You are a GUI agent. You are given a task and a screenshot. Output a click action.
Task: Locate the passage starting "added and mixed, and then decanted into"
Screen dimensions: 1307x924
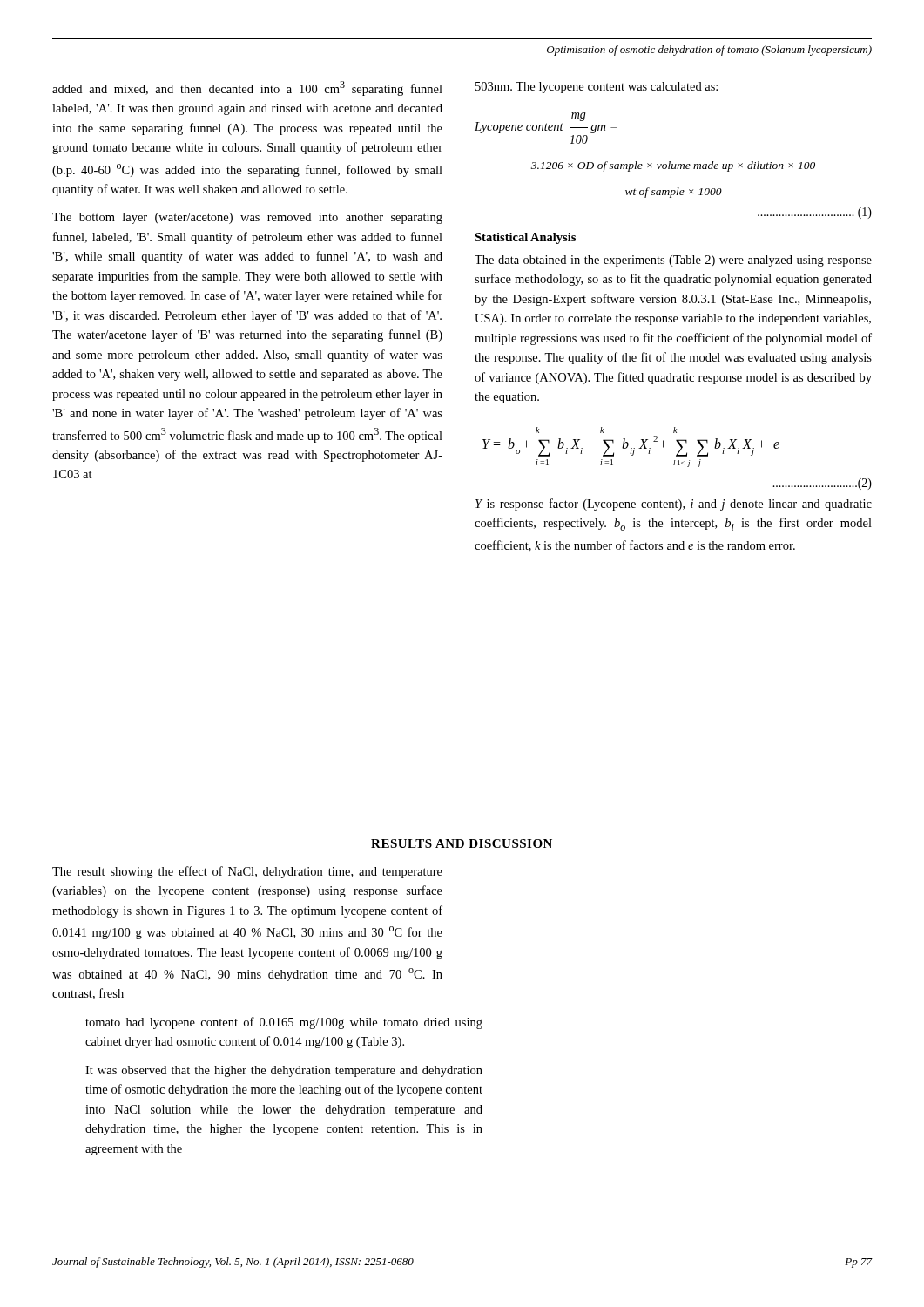click(x=247, y=137)
